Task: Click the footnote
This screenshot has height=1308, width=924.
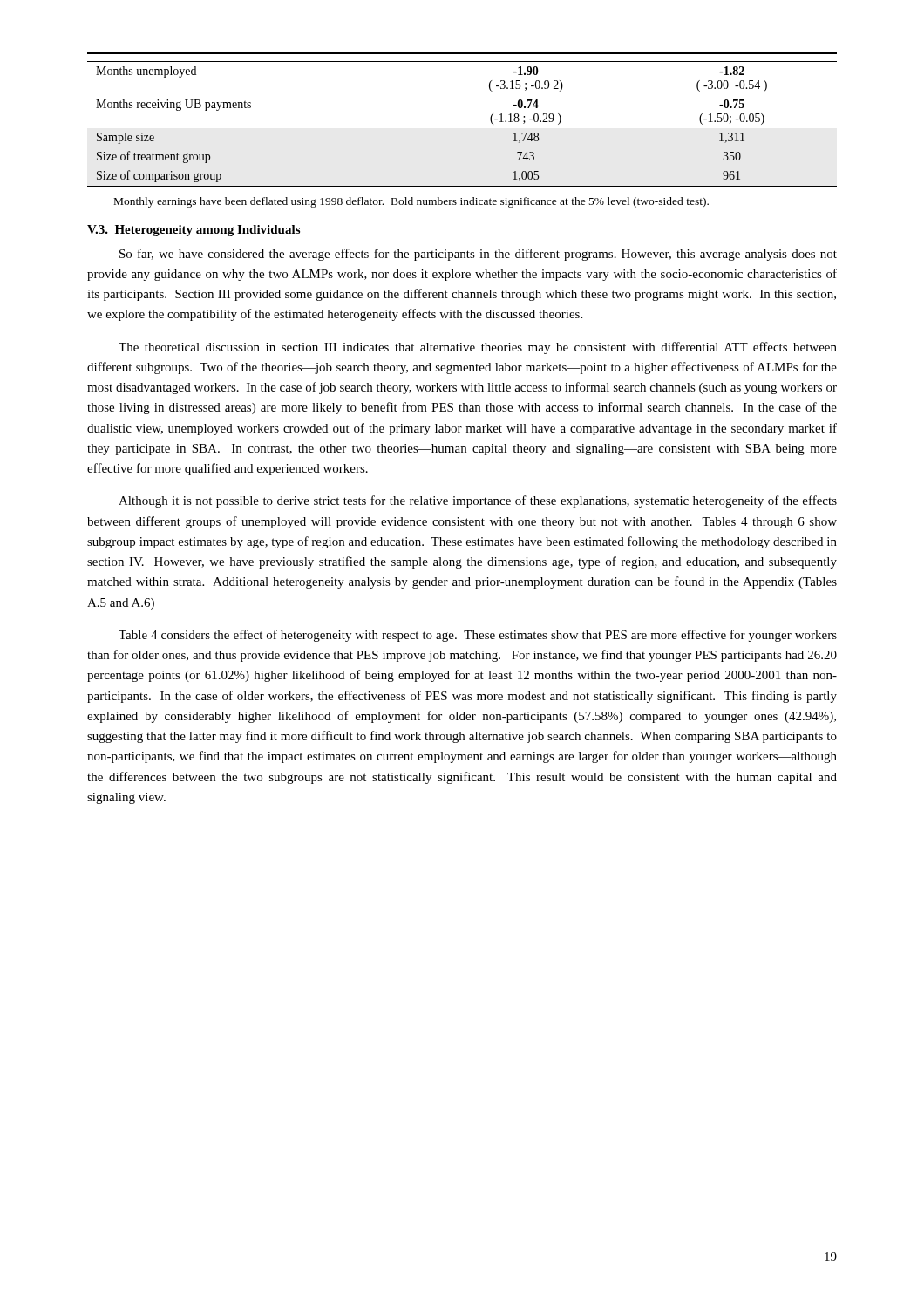Action: tap(411, 201)
